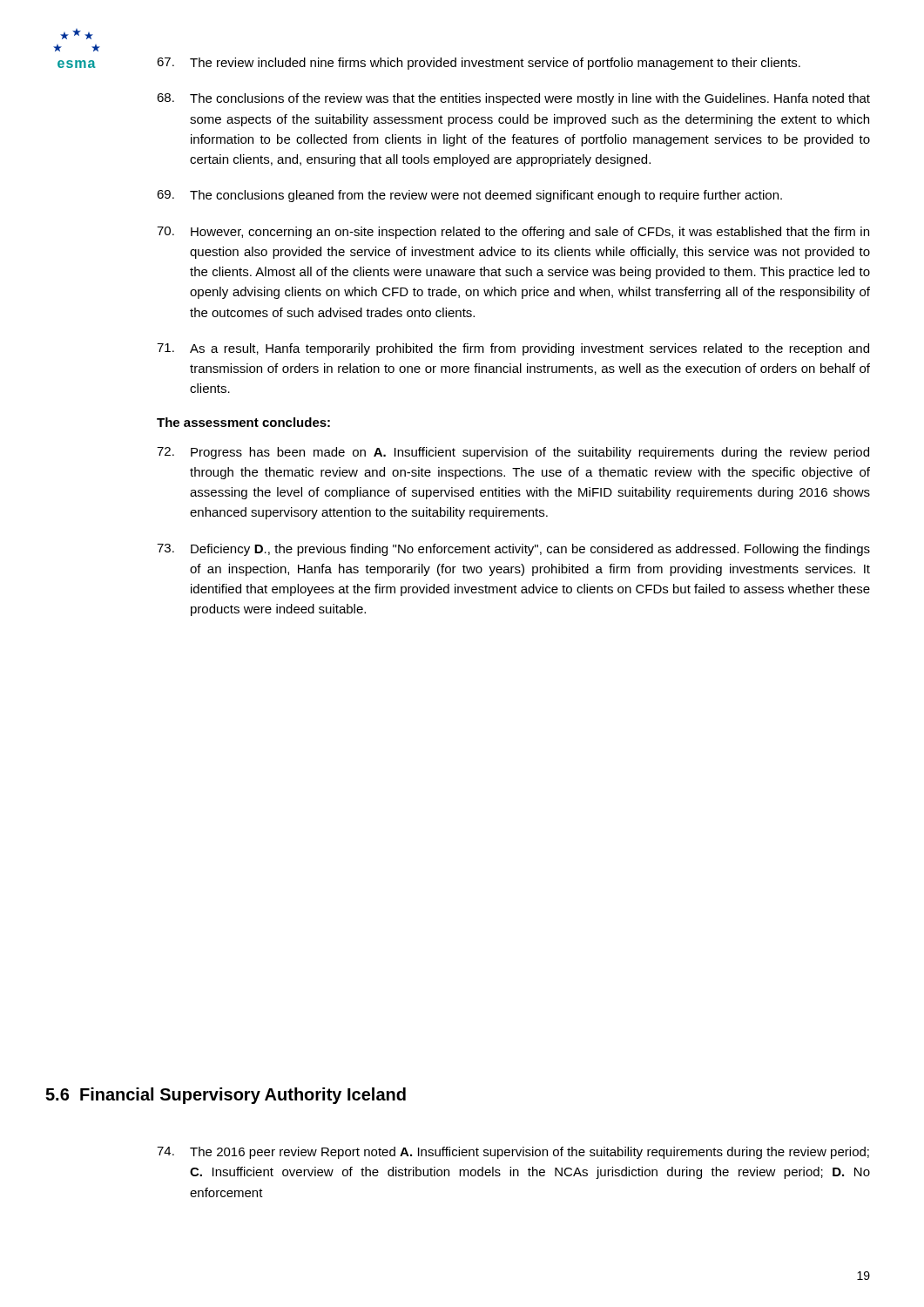Viewport: 924px width, 1307px height.
Task: Locate the section header that says "The assessment concludes:"
Action: 244,422
